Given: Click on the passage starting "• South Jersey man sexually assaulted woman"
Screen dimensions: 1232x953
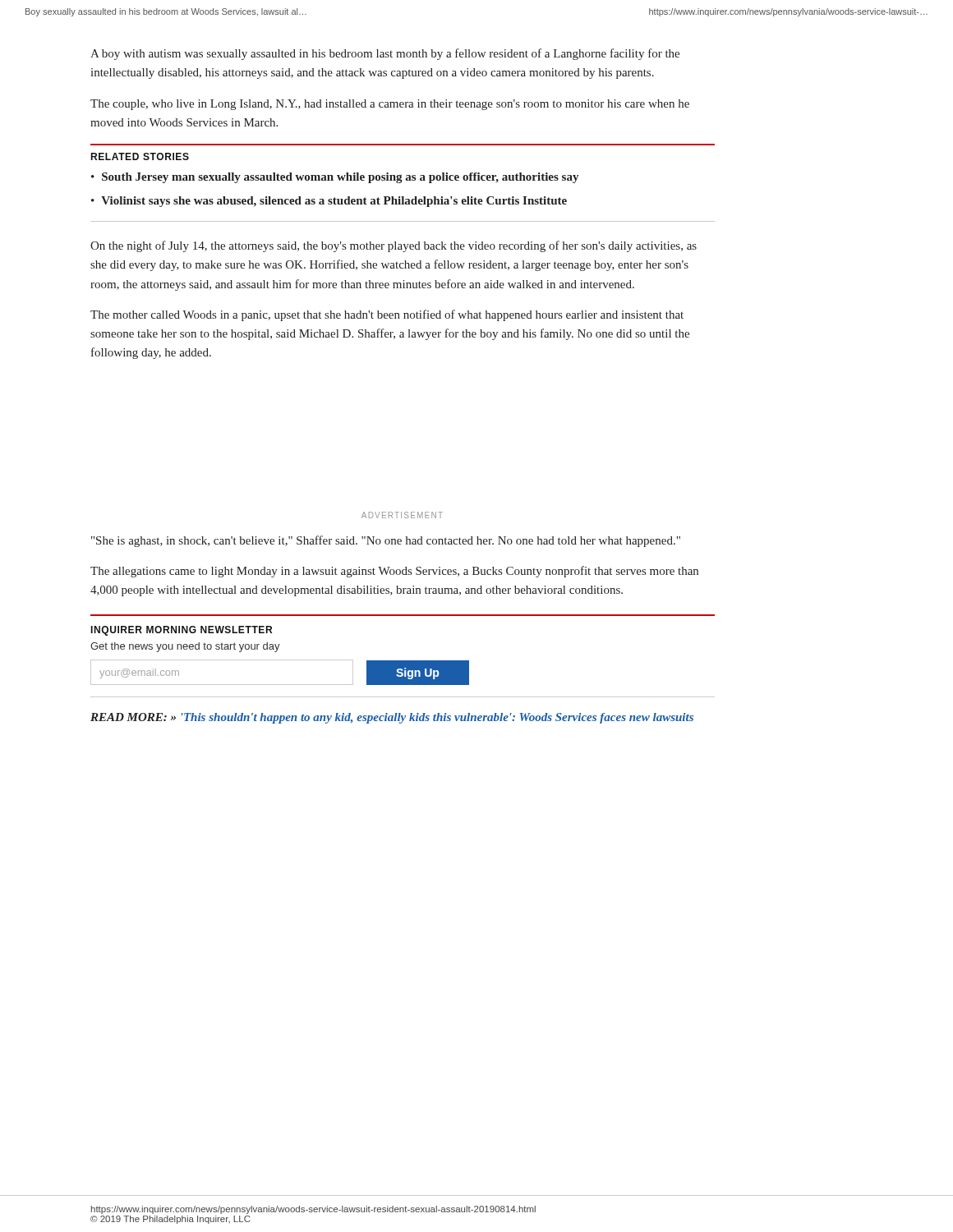Looking at the screenshot, I should point(335,177).
